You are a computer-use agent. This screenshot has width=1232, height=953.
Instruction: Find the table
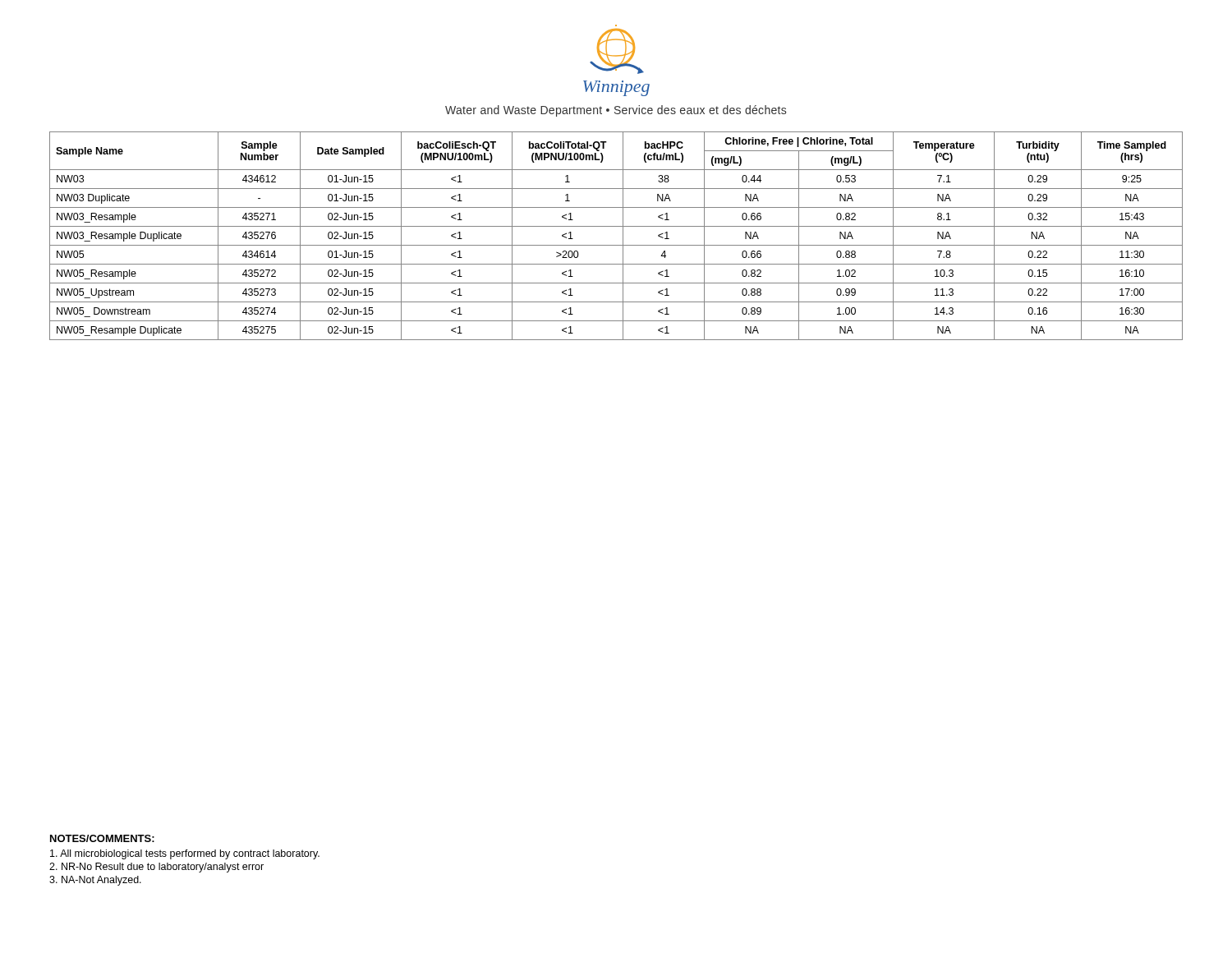pyautogui.click(x=616, y=236)
